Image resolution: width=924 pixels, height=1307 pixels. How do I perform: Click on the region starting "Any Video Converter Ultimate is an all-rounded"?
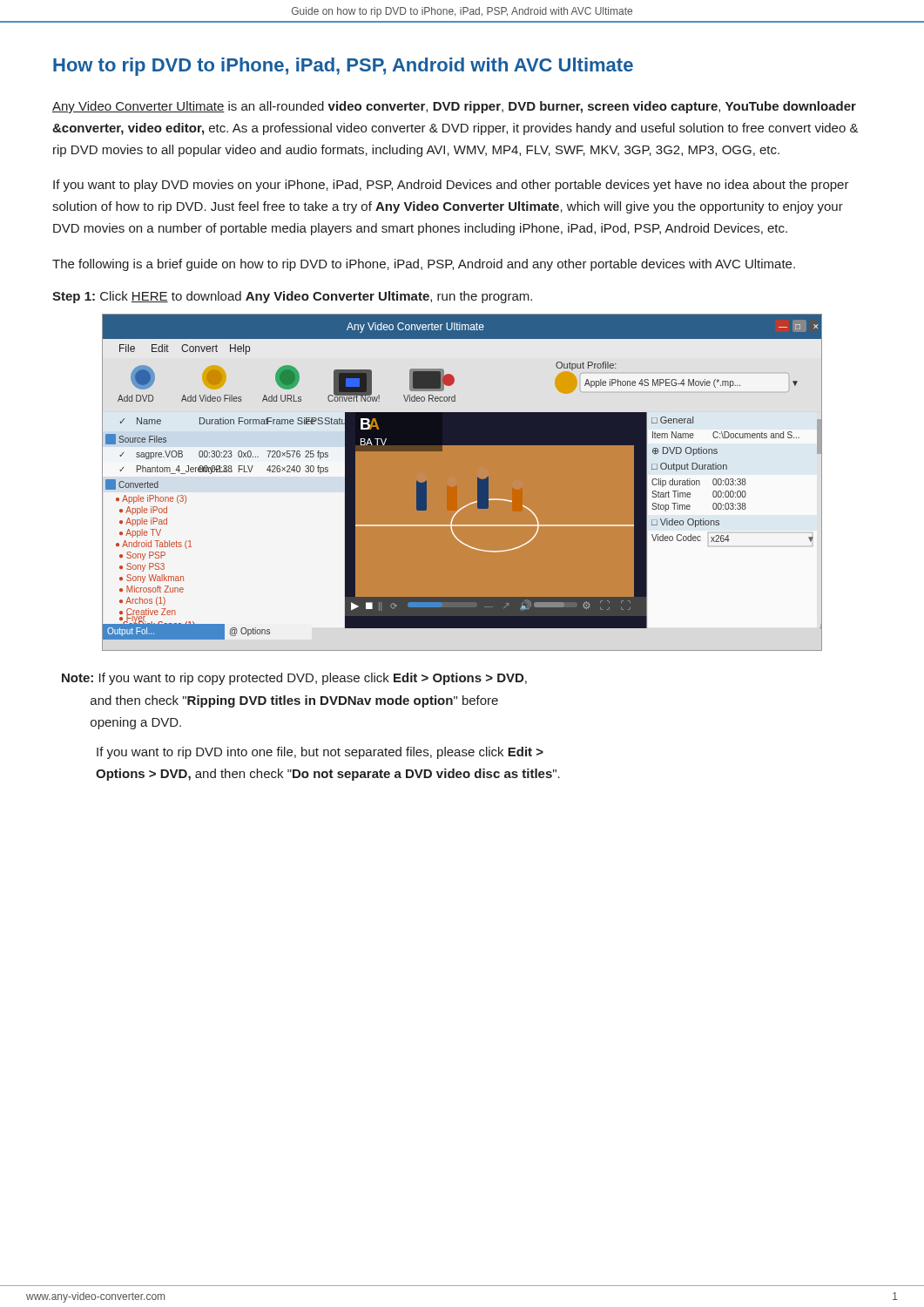tap(455, 127)
